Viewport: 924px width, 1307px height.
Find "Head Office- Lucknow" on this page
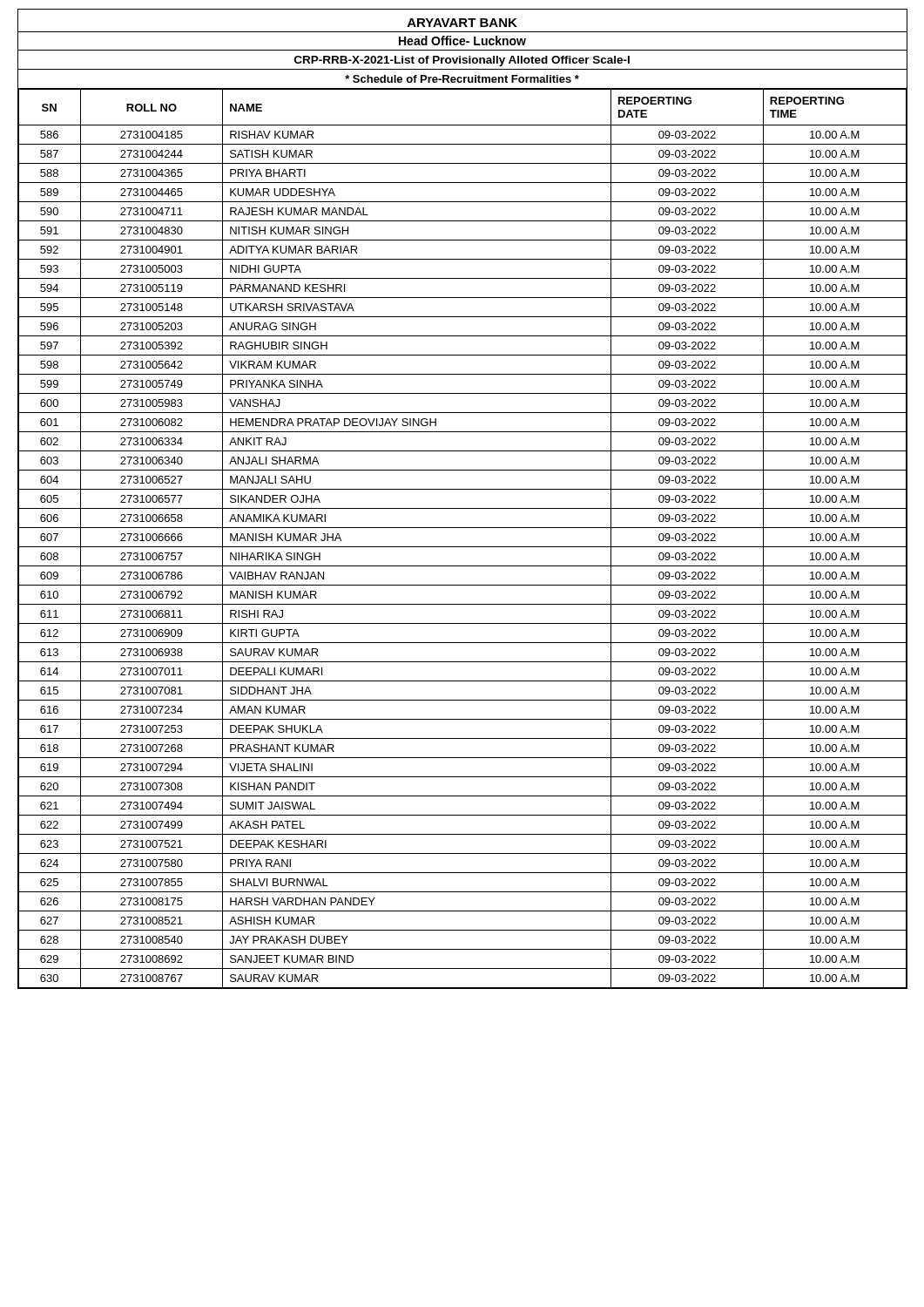[x=462, y=41]
